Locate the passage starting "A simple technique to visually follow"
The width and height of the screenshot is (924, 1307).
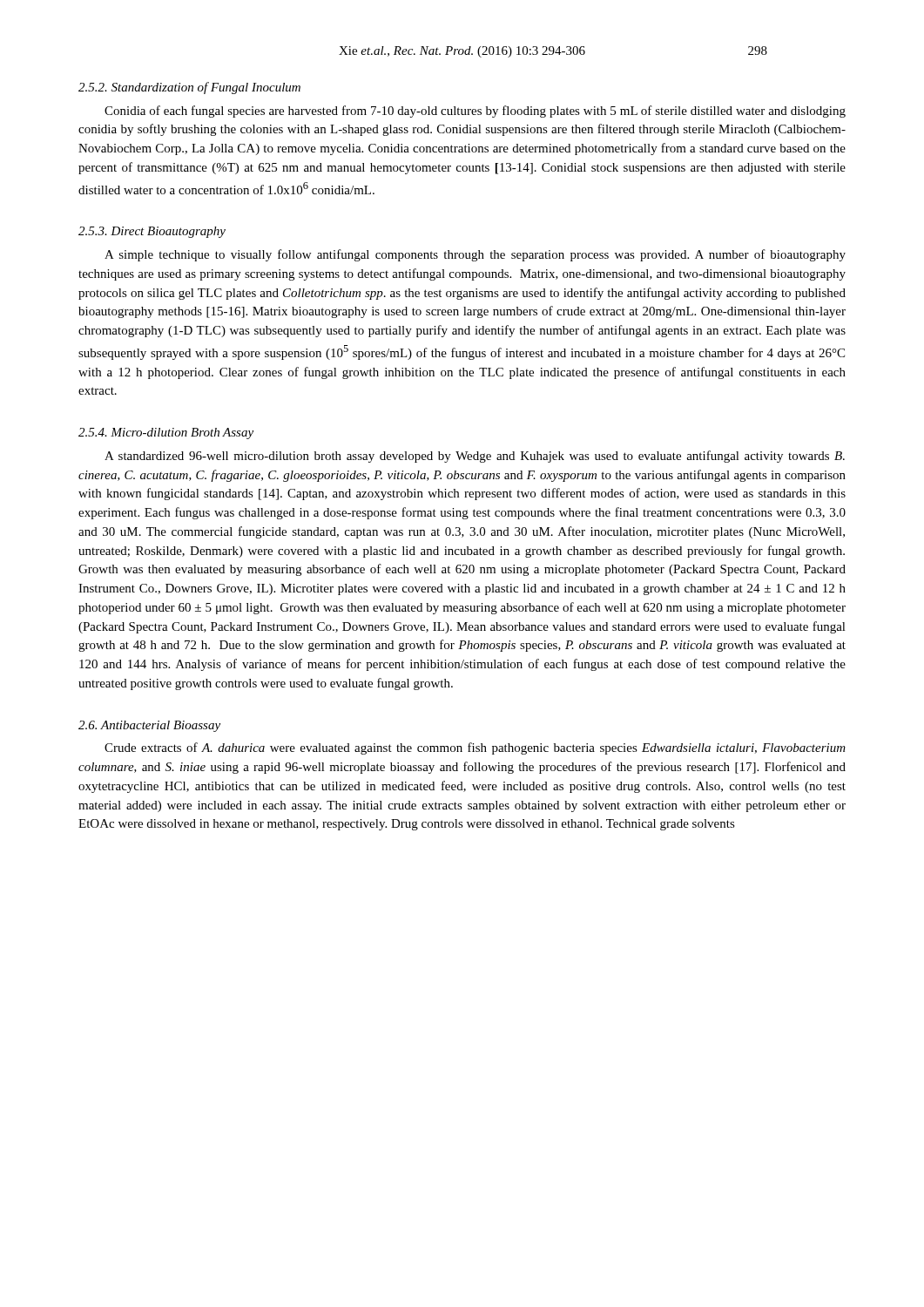pyautogui.click(x=462, y=323)
